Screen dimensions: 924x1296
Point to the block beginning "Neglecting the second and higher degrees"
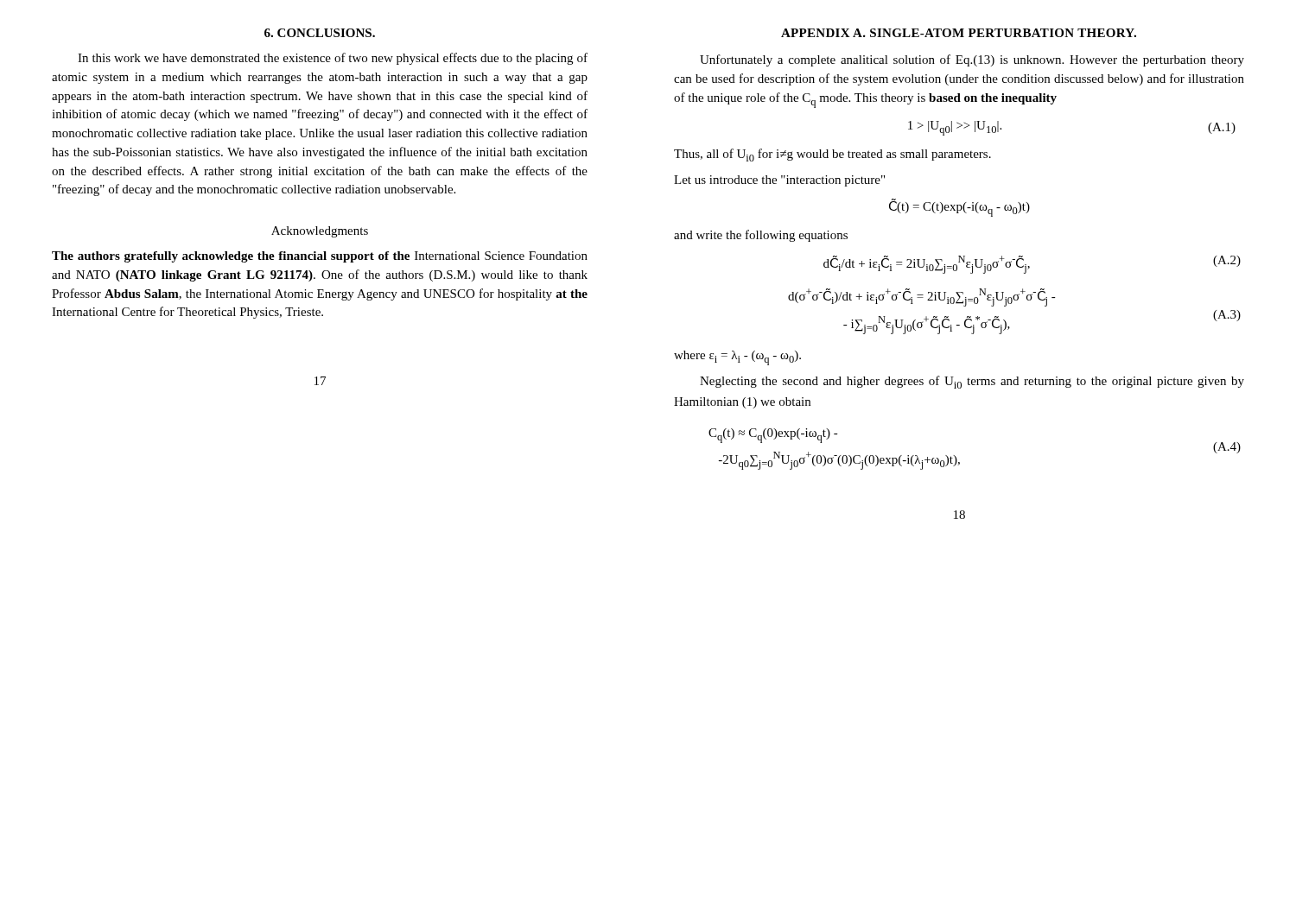click(959, 392)
